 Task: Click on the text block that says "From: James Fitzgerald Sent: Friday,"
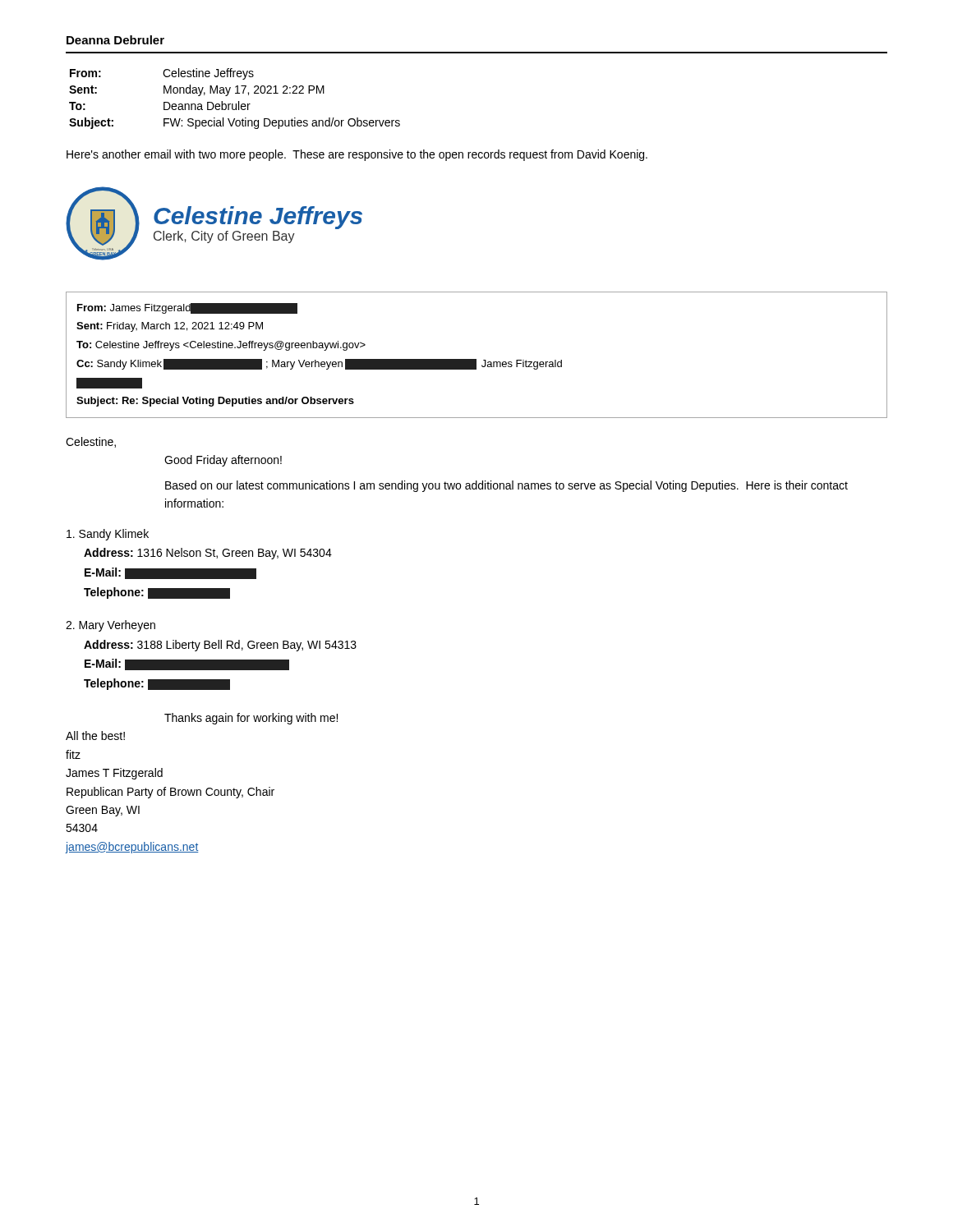[x=319, y=354]
